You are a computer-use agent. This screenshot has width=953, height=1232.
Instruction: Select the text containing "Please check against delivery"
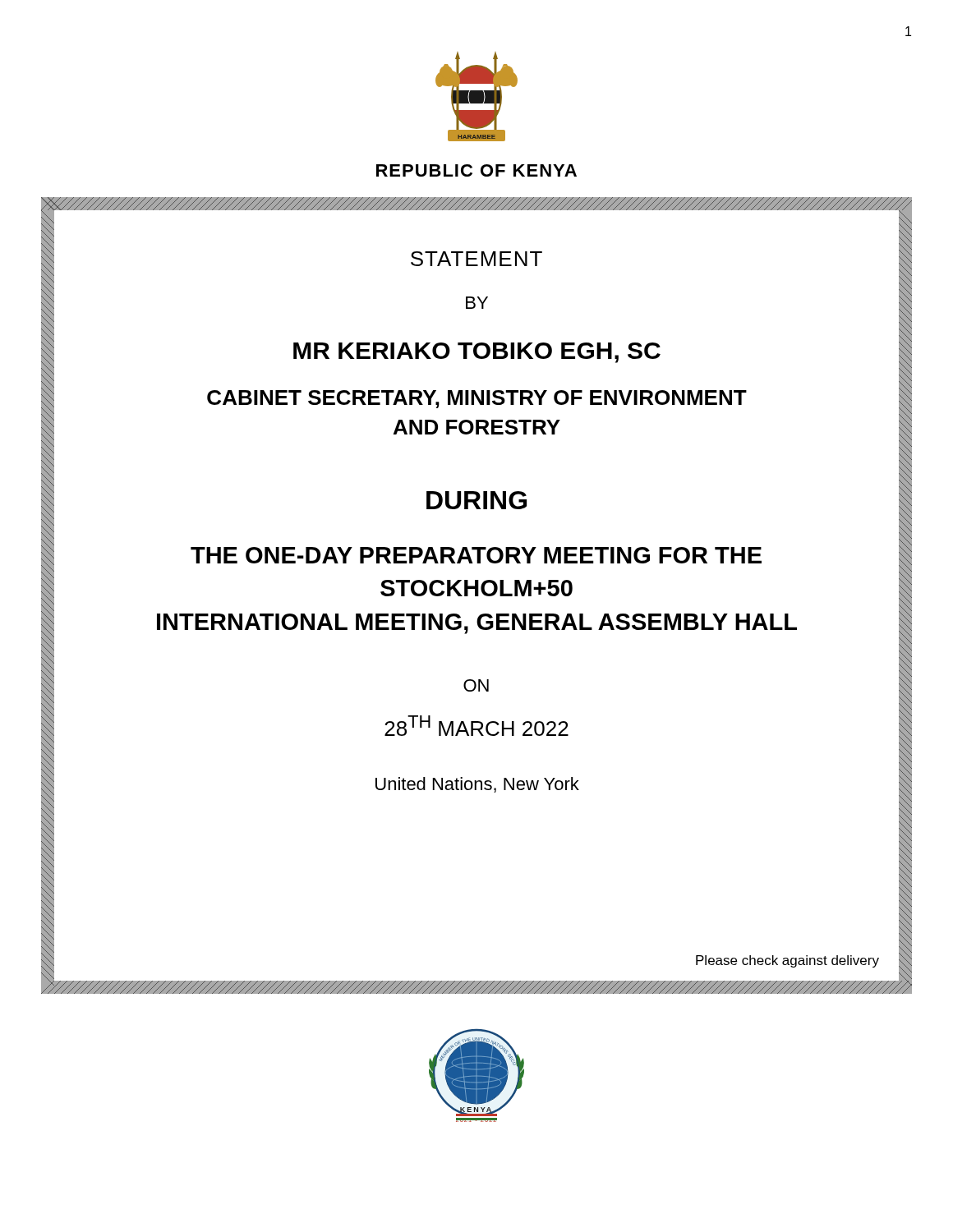tap(787, 961)
